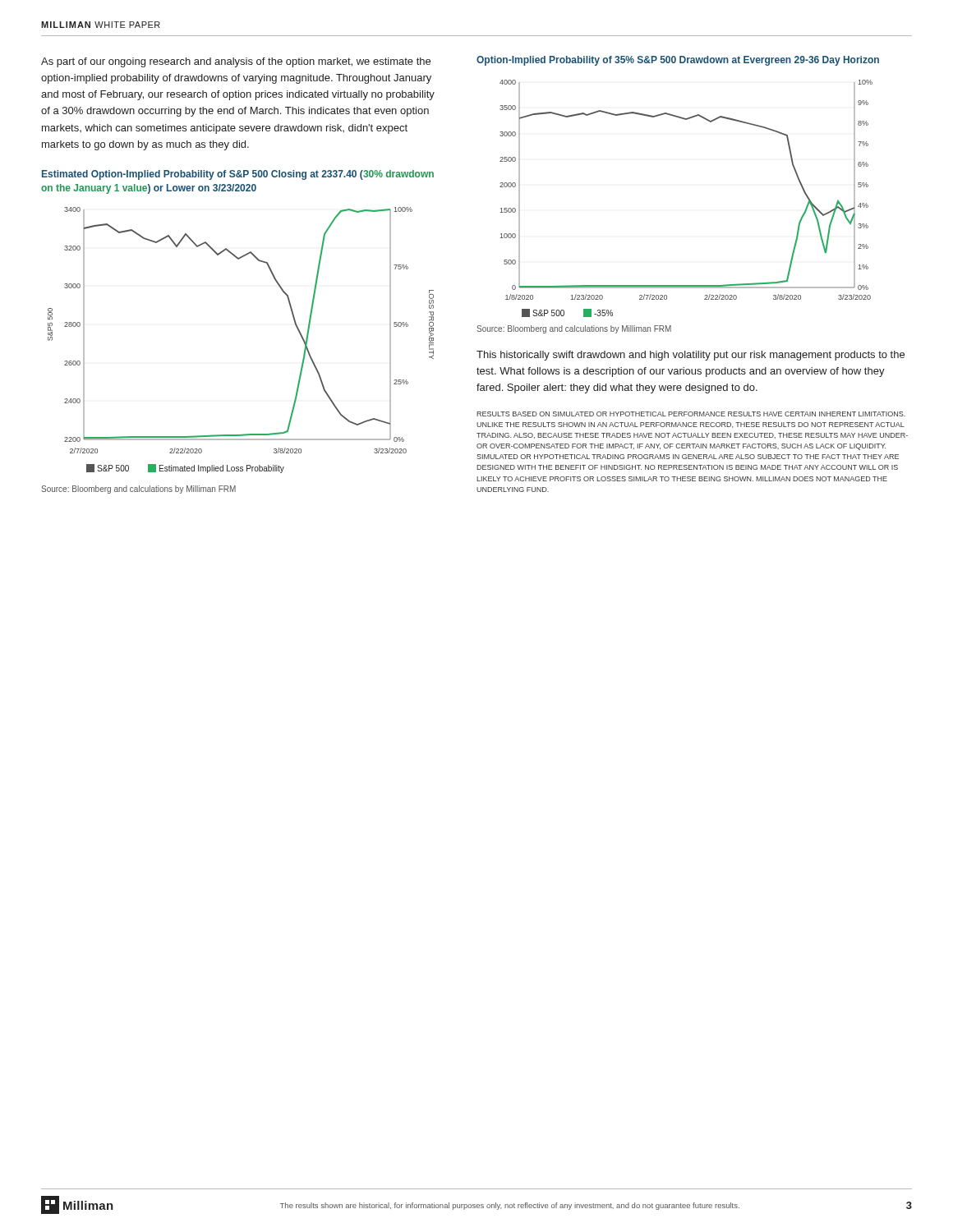Locate the section header that opens with "Estimated Option-Implied Probability"
Screen dimensions: 1232x953
[238, 181]
